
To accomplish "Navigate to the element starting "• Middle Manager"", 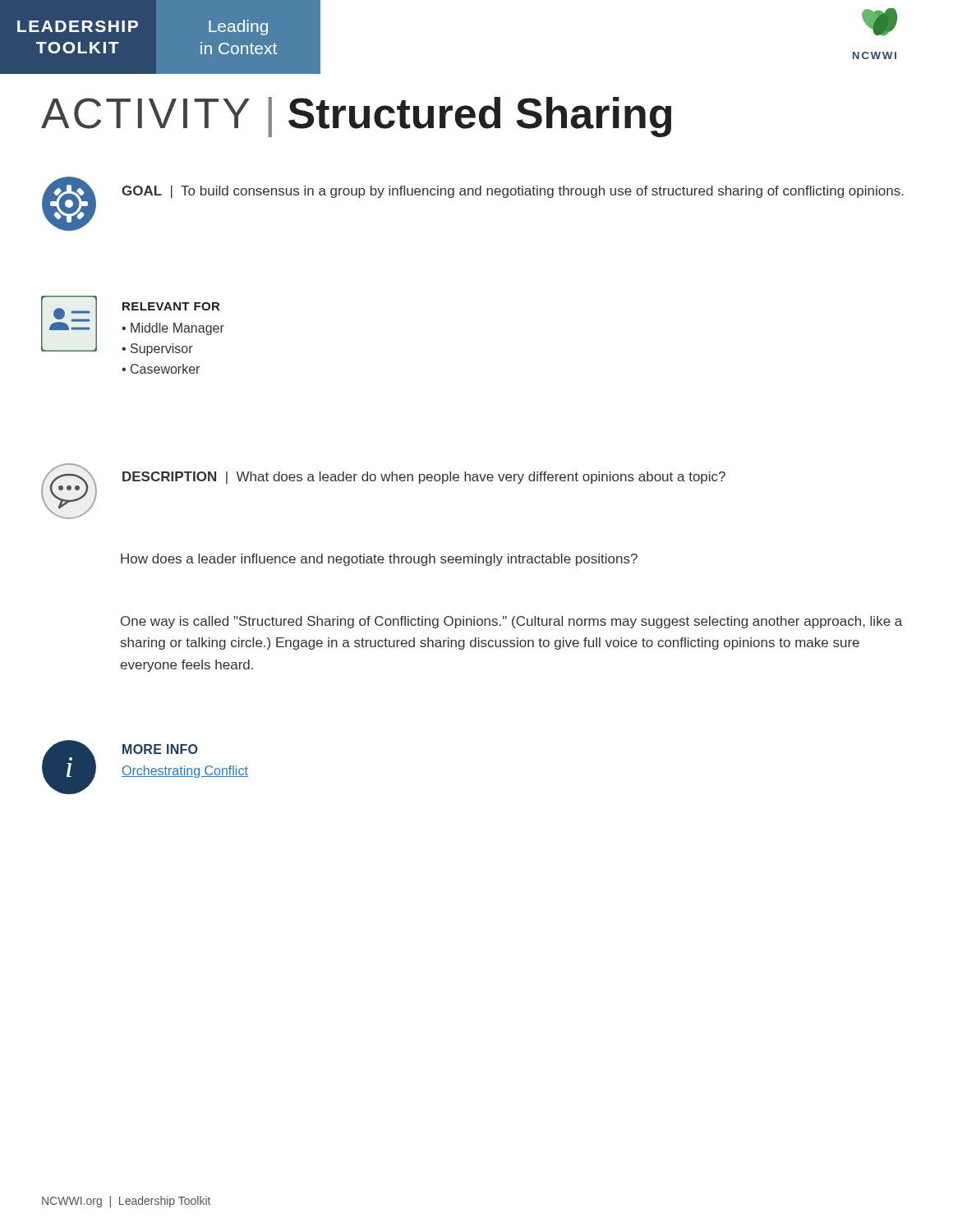I will coord(173,328).
